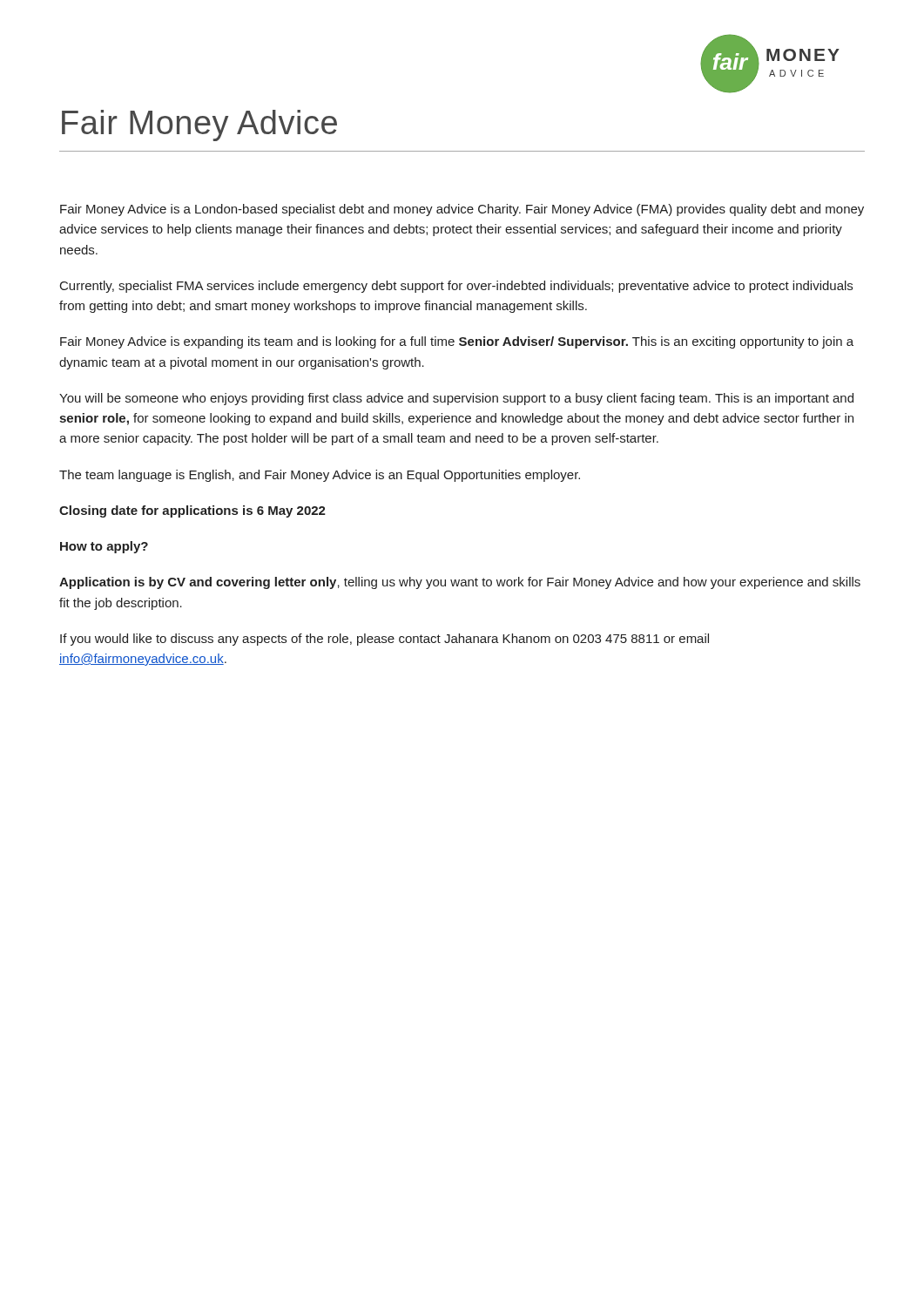Find the block on this page that starts "Application is by CV and covering letter"
This screenshot has height=1307, width=924.
[x=462, y=592]
